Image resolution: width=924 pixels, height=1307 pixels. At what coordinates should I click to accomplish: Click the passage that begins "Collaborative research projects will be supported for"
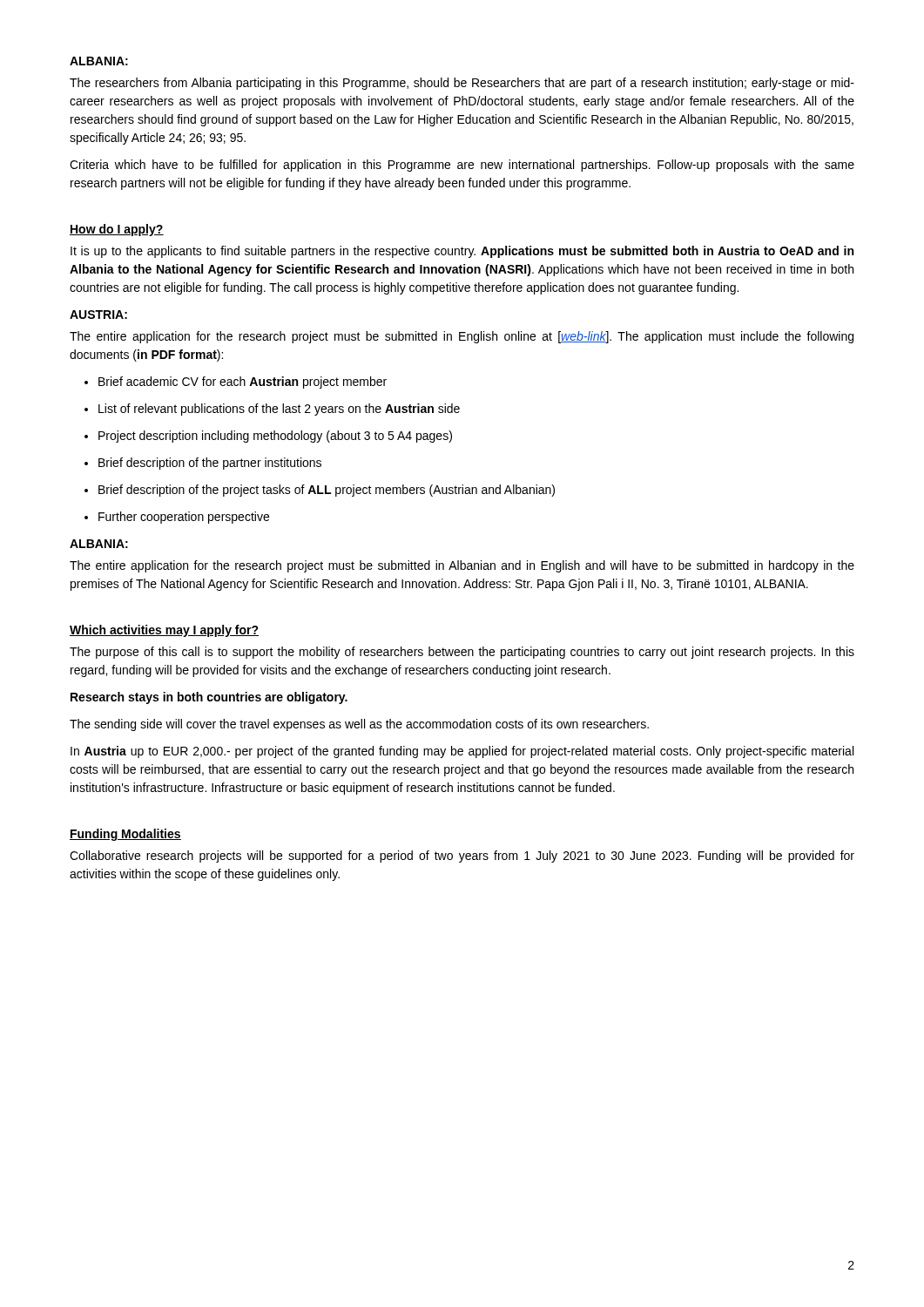click(462, 865)
